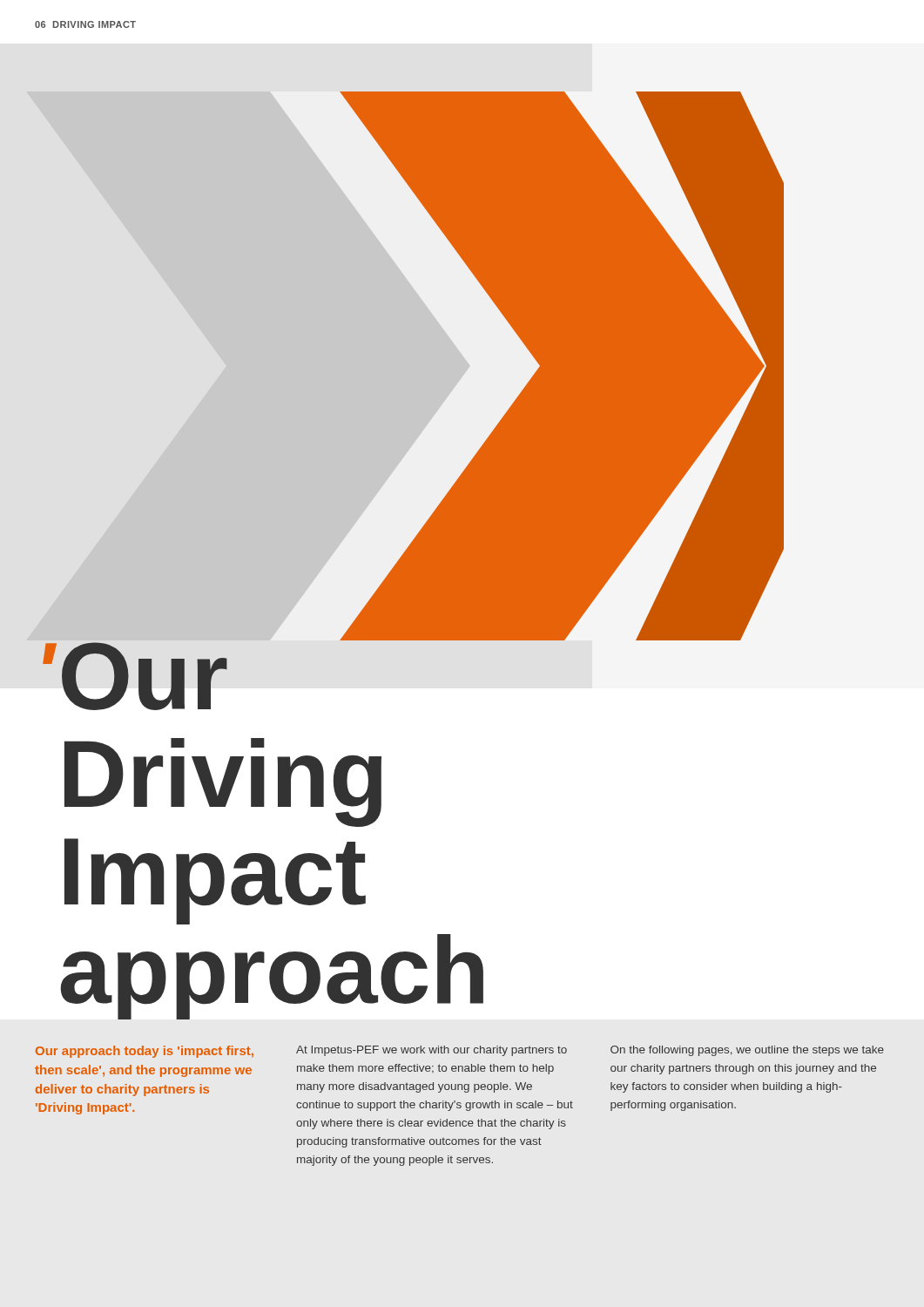924x1307 pixels.
Task: Select the passage starting "On the following pages, we outline the steps"
Action: (750, 1078)
